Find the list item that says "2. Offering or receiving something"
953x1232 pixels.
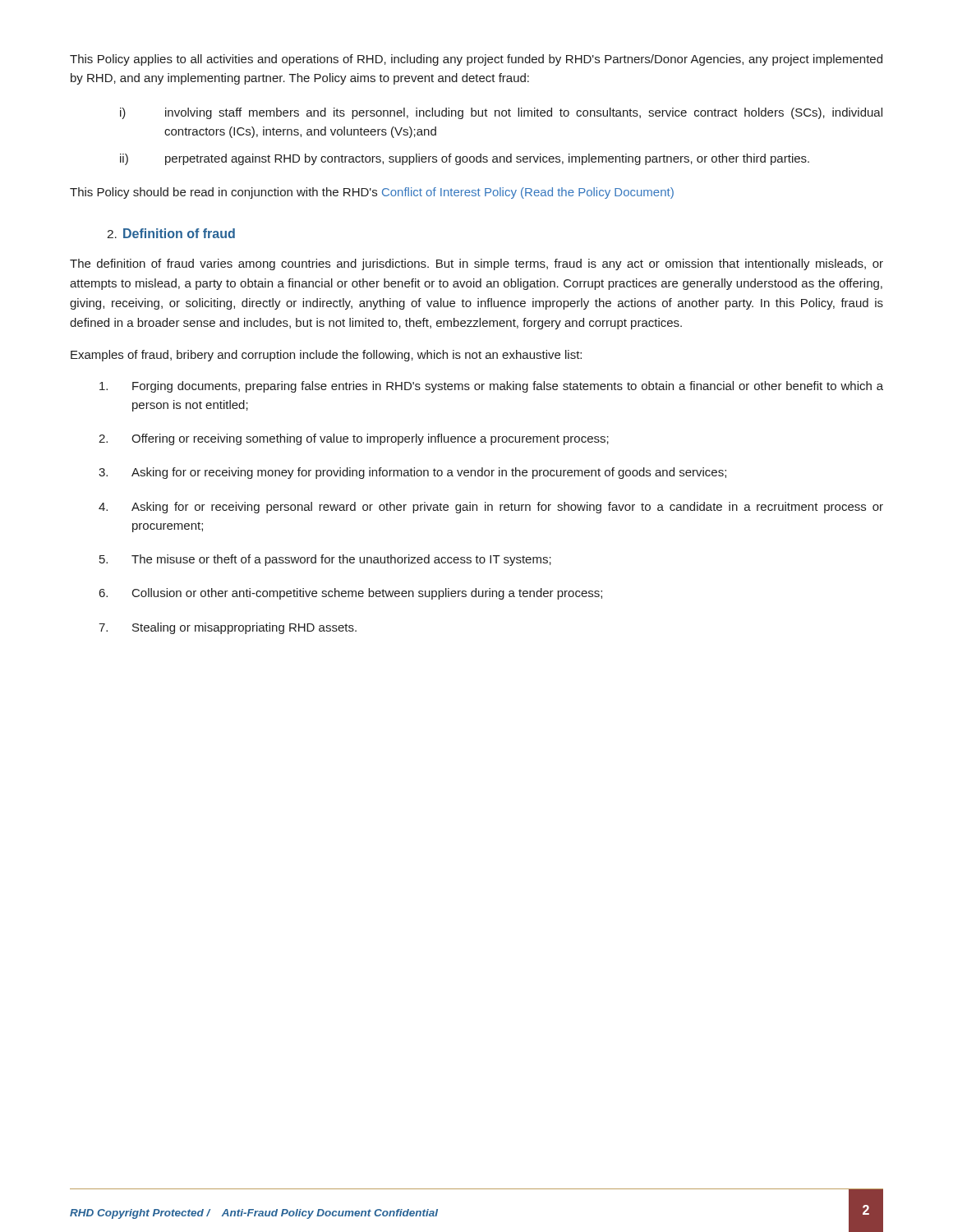pos(491,438)
